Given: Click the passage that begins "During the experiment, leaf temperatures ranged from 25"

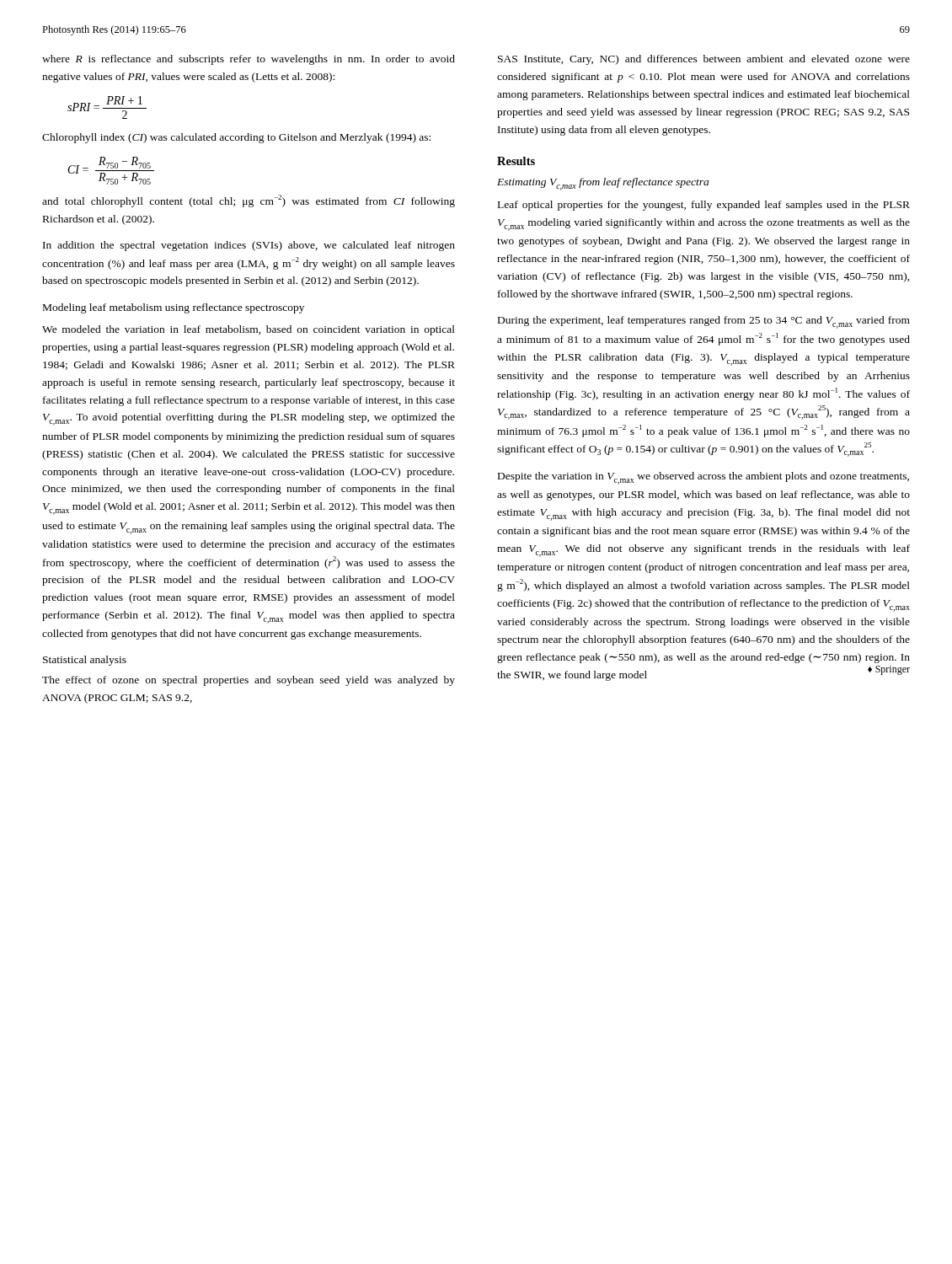Looking at the screenshot, I should [x=703, y=385].
